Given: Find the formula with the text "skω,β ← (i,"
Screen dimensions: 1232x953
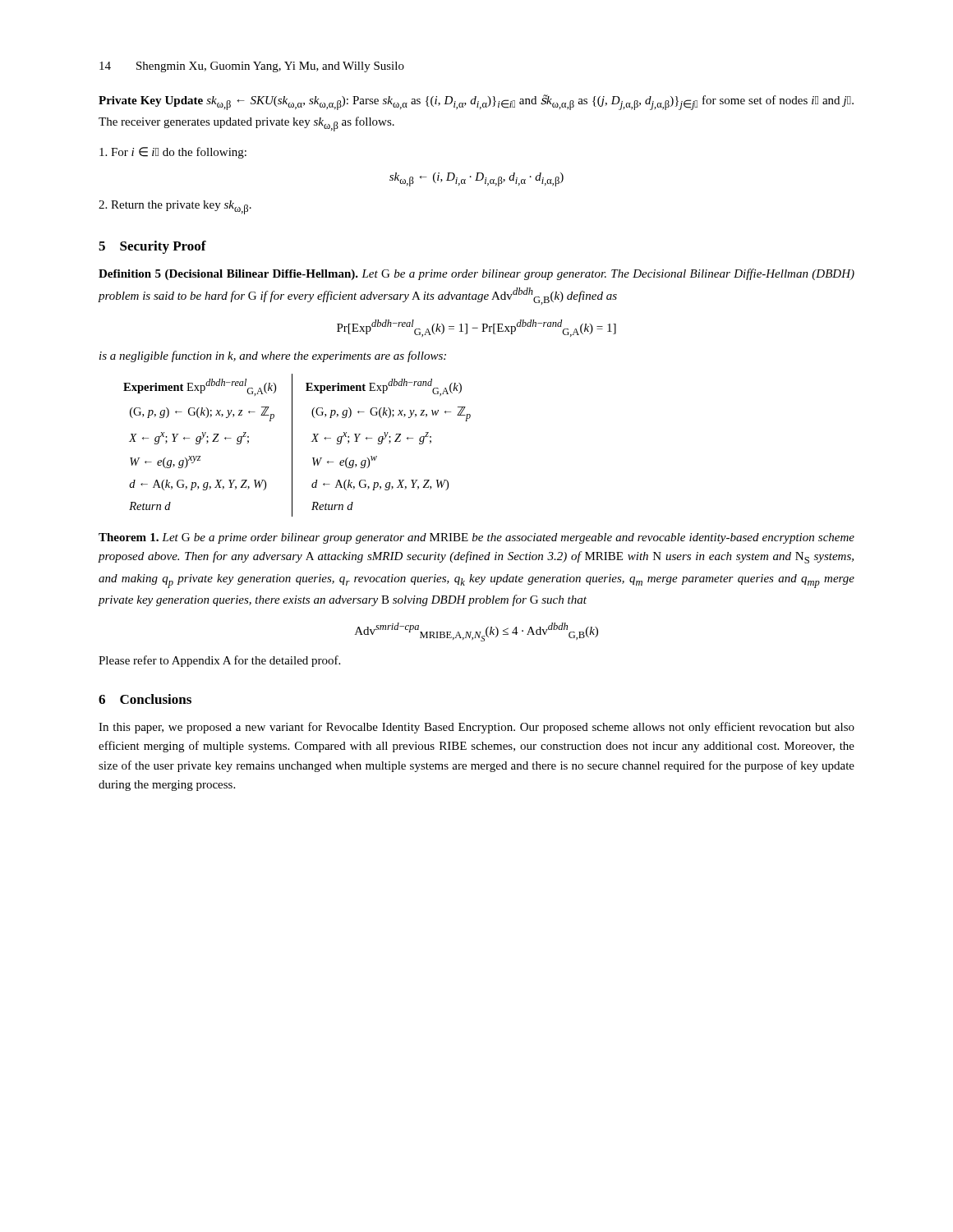Looking at the screenshot, I should (x=476, y=178).
